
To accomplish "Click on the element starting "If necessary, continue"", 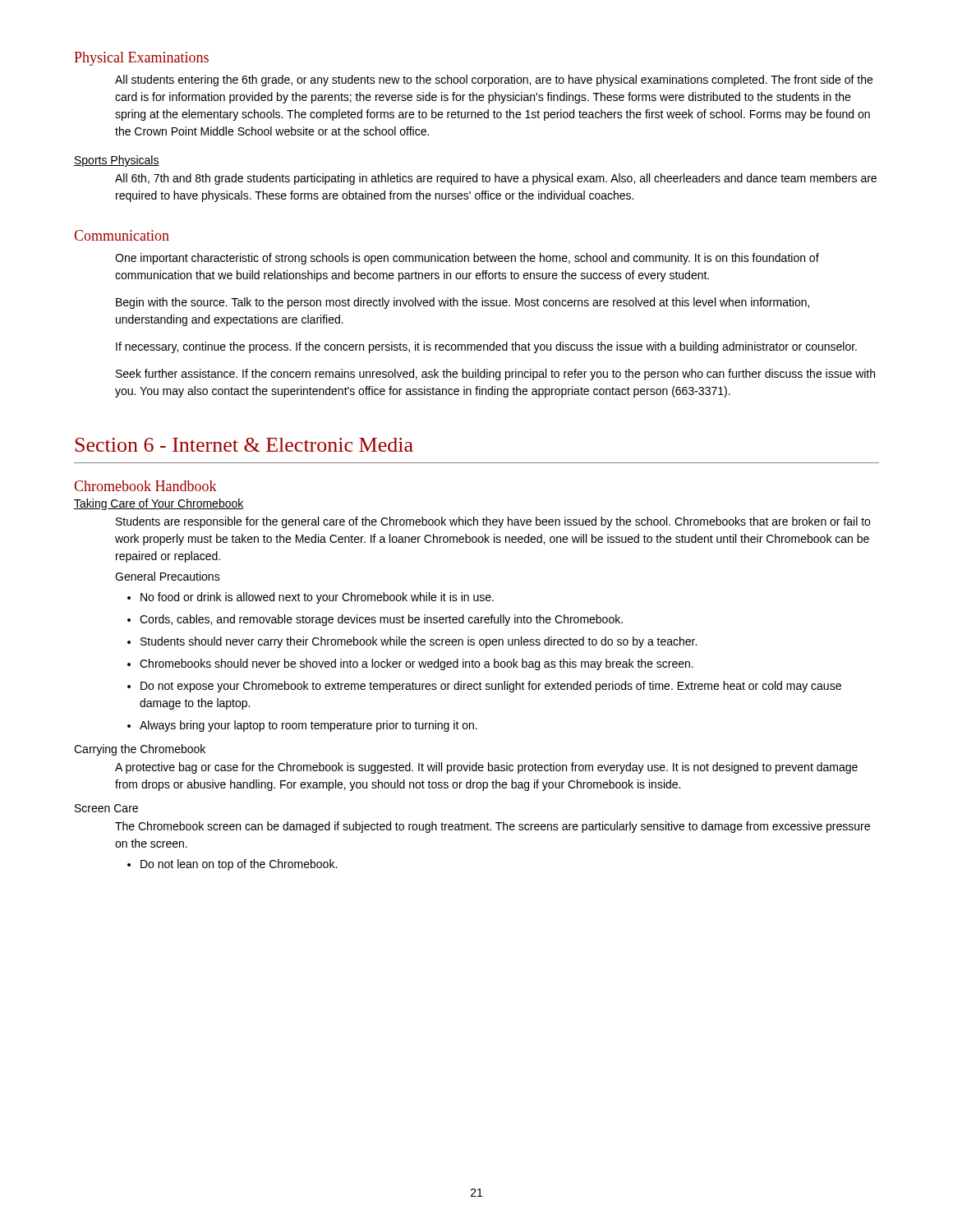I will click(486, 347).
